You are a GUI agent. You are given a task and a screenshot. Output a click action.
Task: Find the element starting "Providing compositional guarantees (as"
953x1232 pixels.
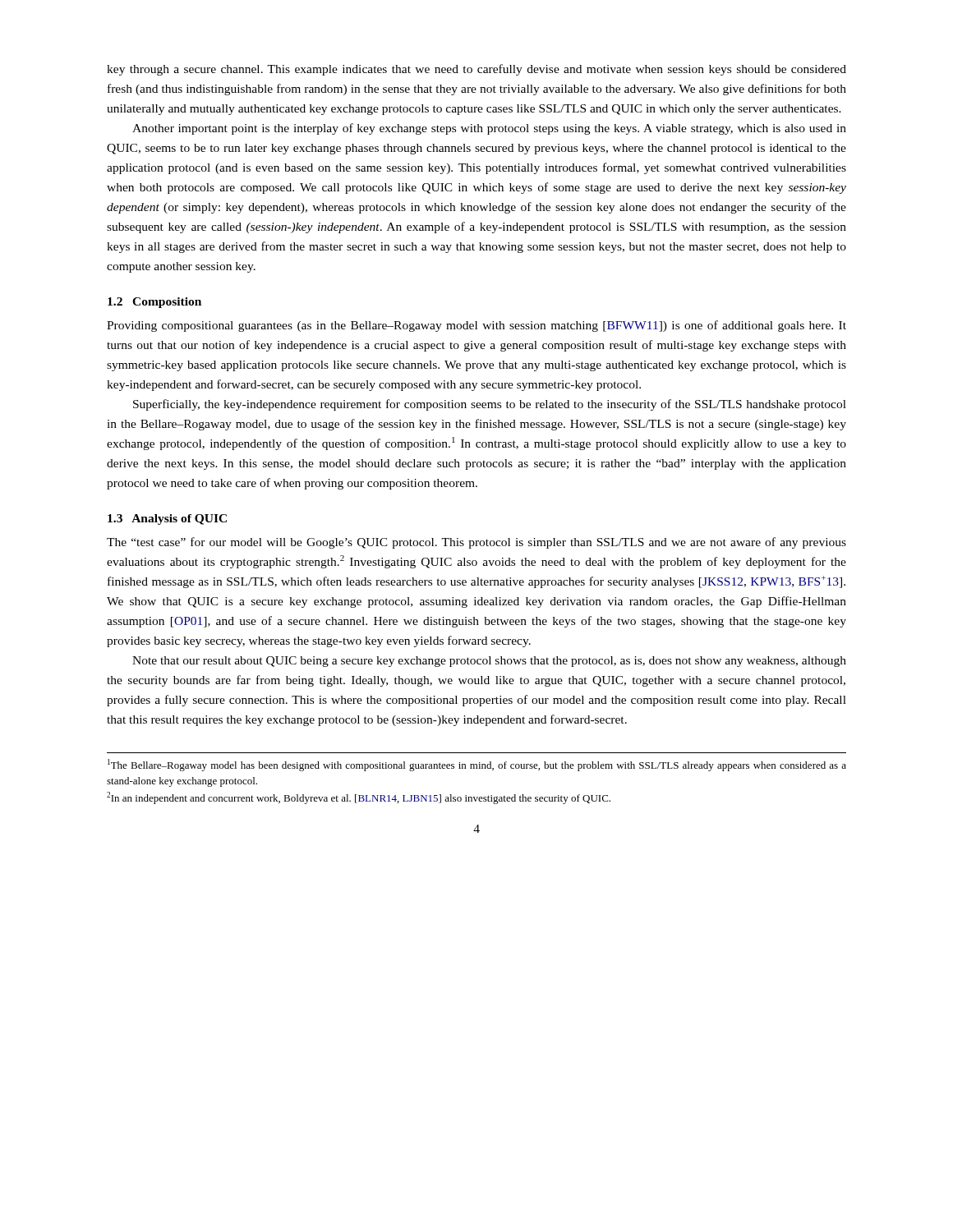coord(476,355)
